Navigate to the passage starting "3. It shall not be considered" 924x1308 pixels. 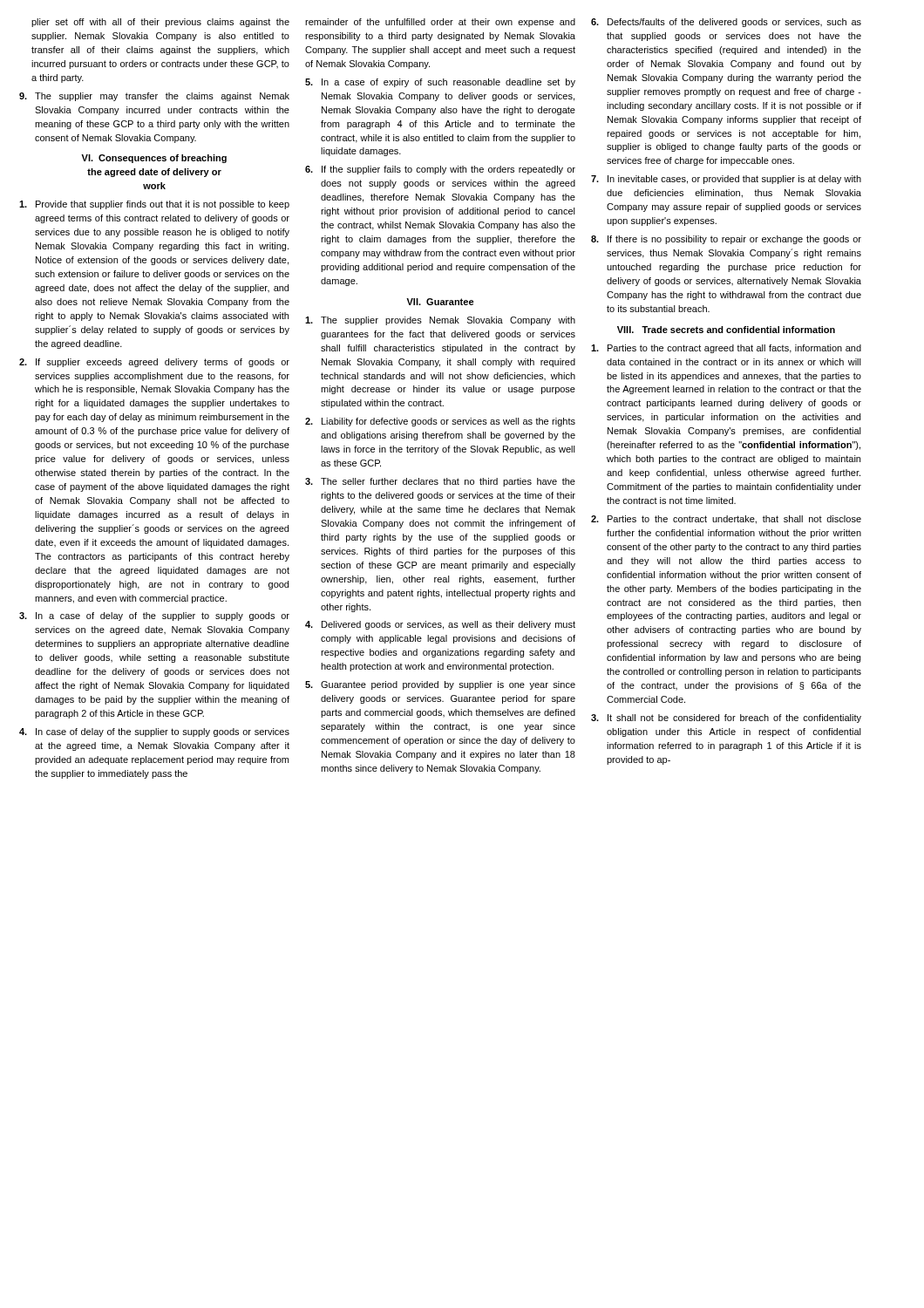(726, 739)
